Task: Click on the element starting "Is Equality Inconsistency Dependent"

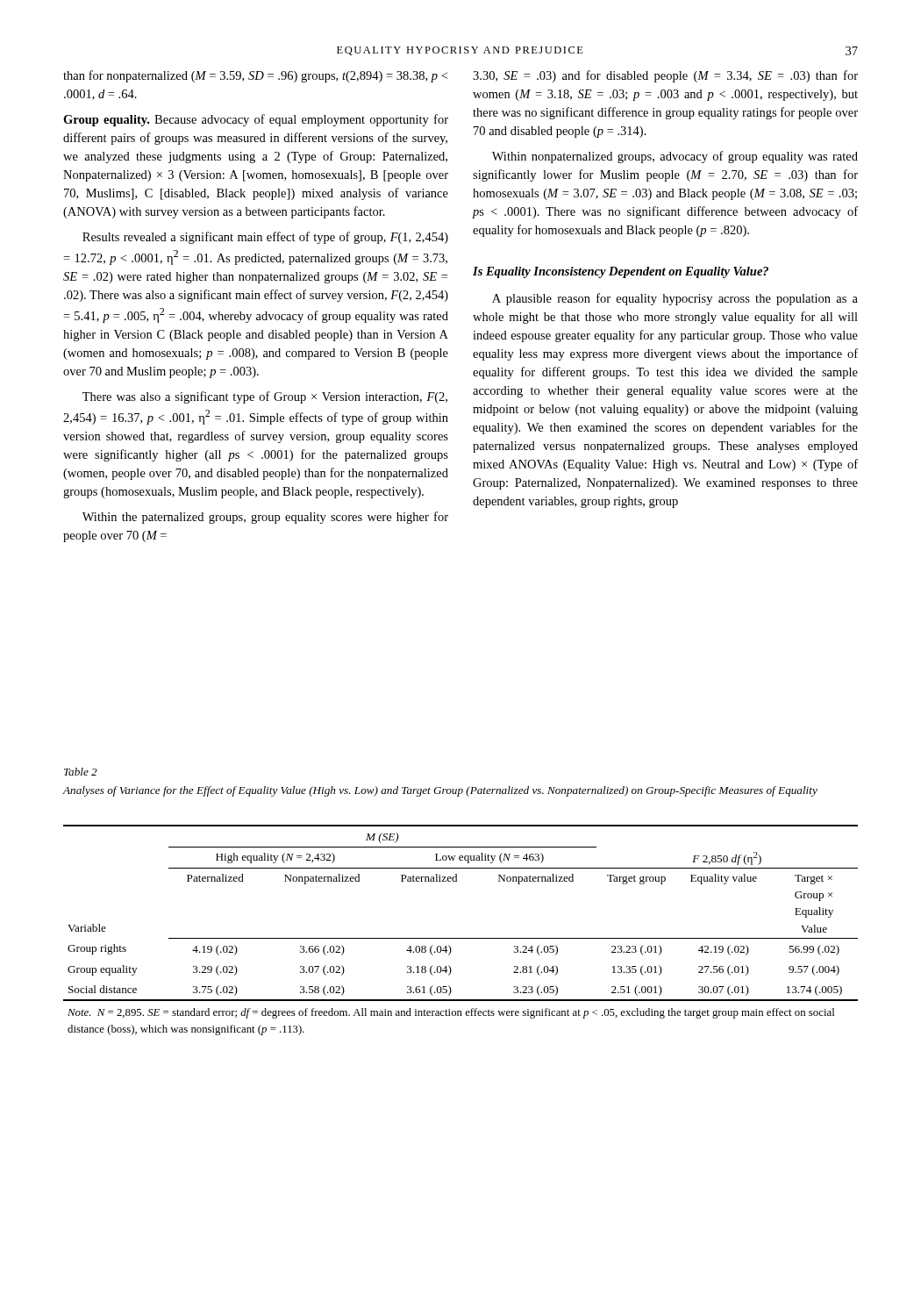Action: (621, 271)
